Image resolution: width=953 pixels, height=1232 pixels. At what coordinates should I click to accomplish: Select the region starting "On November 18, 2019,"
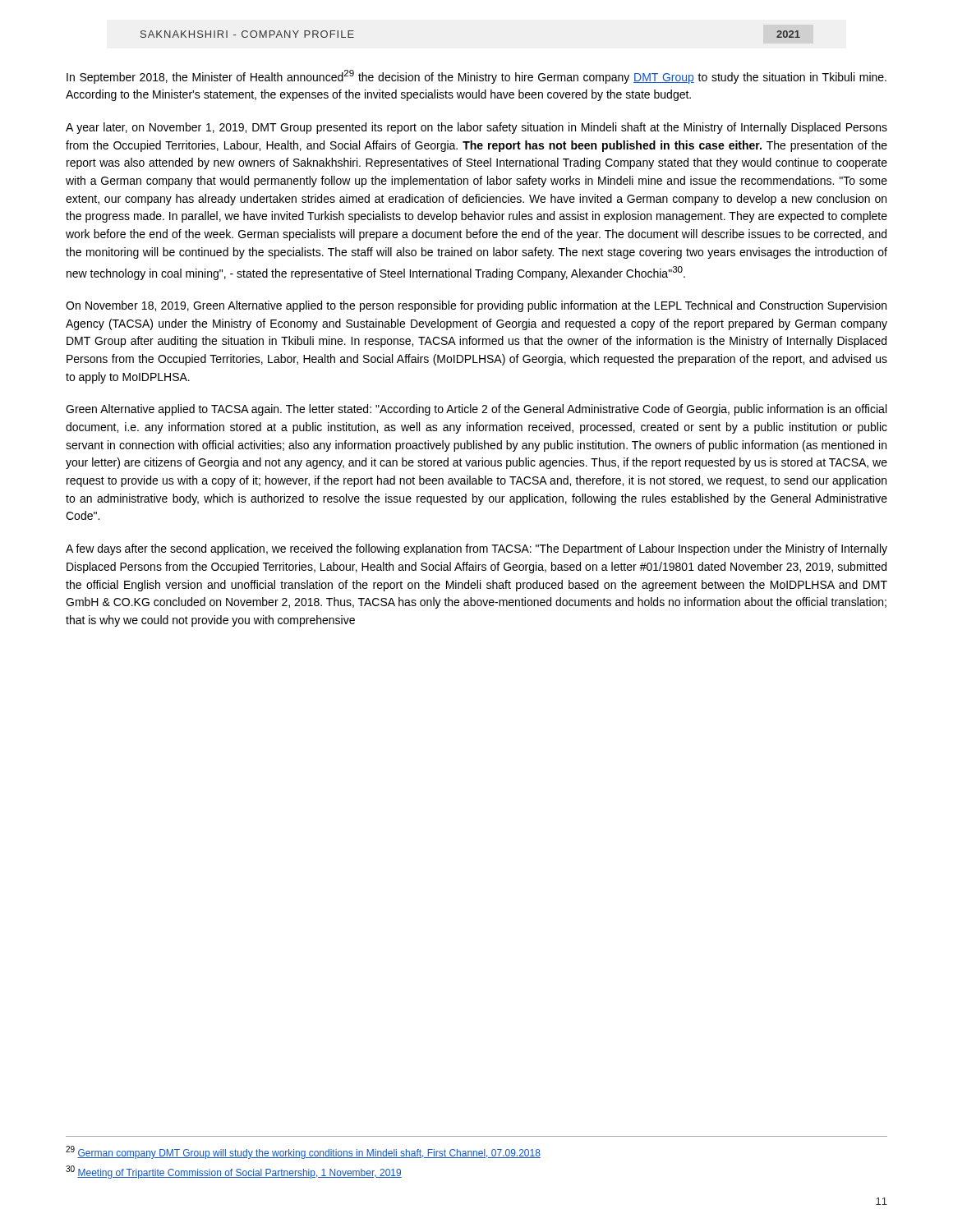(x=476, y=341)
